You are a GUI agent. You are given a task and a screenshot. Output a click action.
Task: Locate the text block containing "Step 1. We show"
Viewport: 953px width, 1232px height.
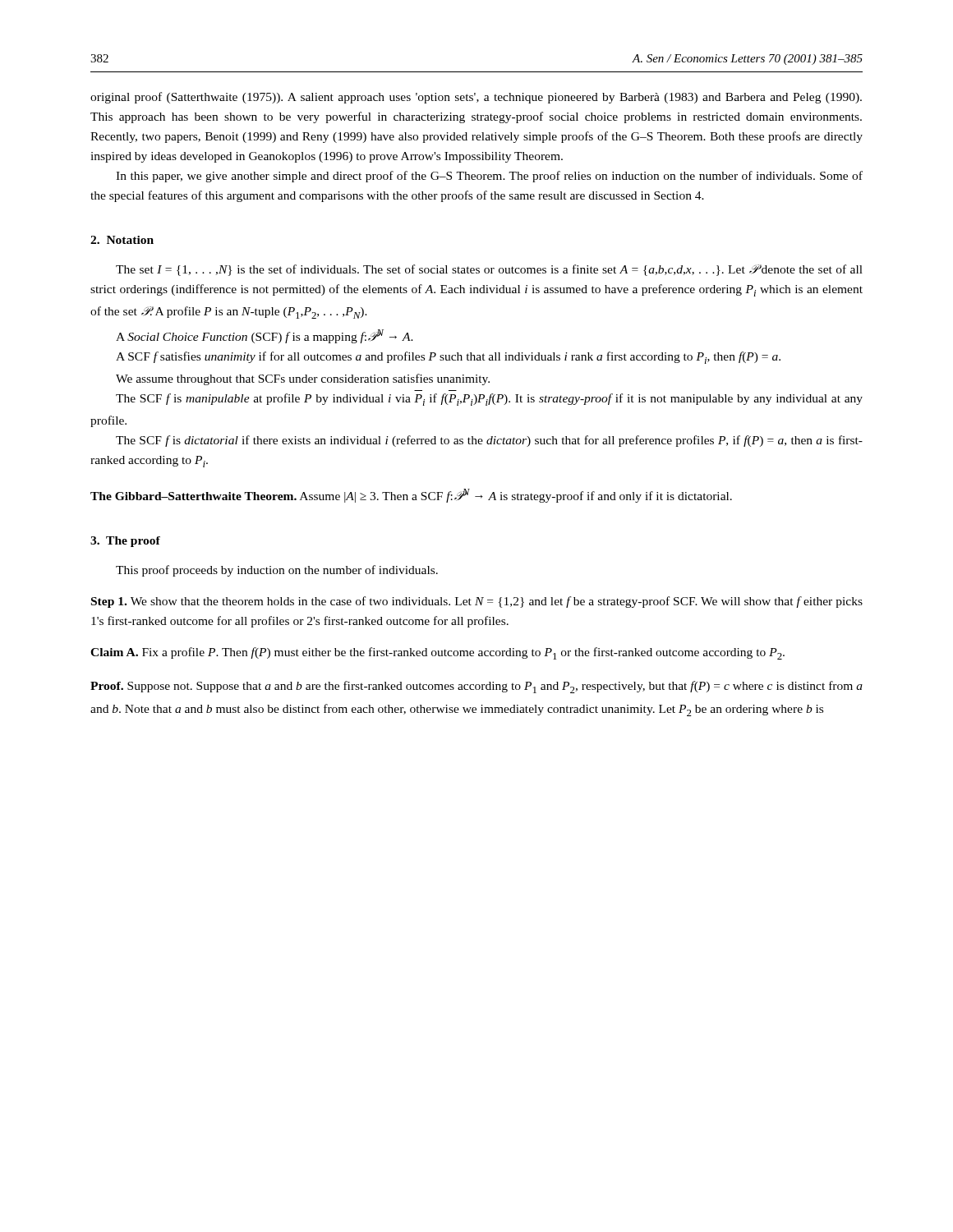tap(476, 611)
